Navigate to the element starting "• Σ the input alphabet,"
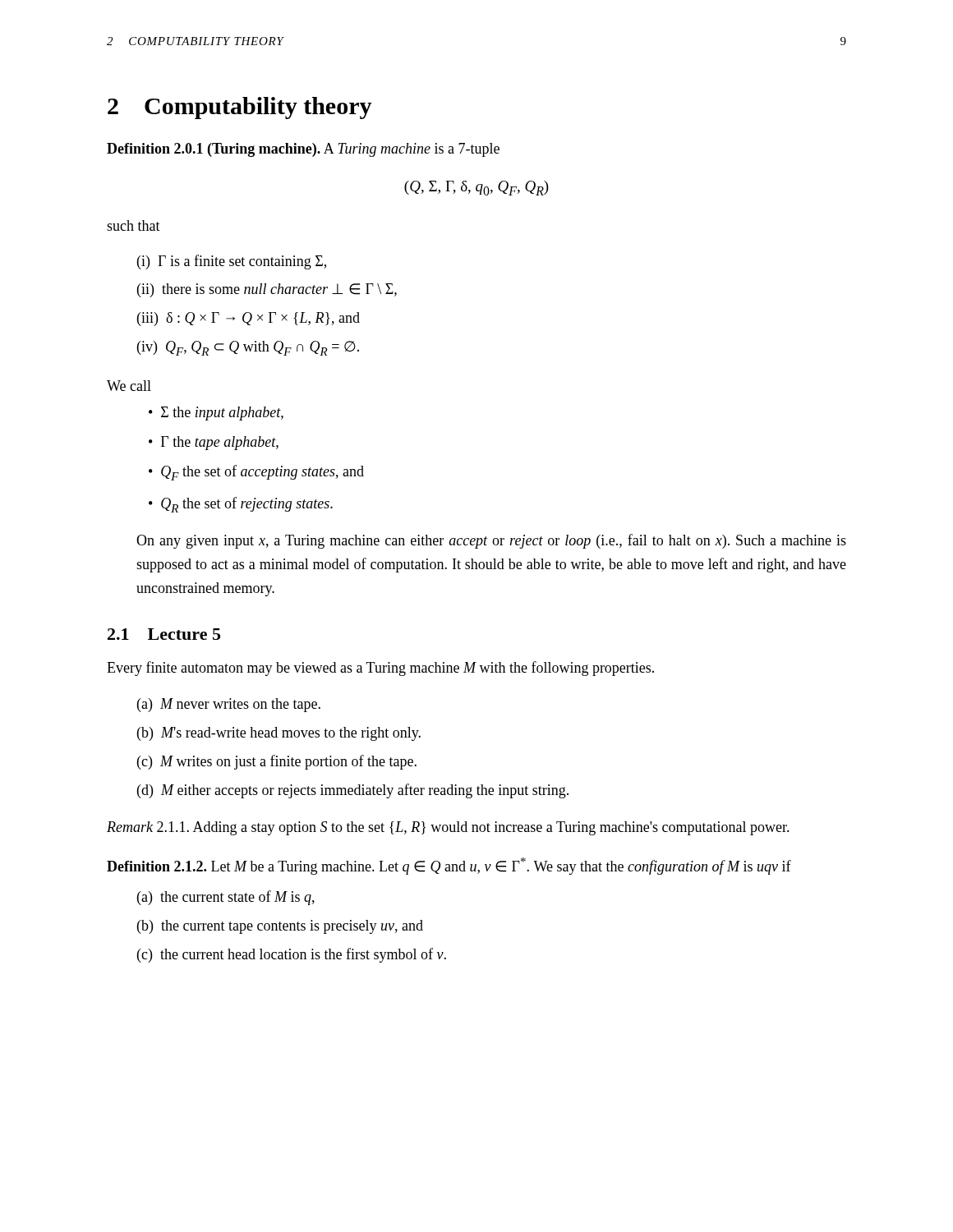Screen dimensions: 1232x953 point(216,413)
